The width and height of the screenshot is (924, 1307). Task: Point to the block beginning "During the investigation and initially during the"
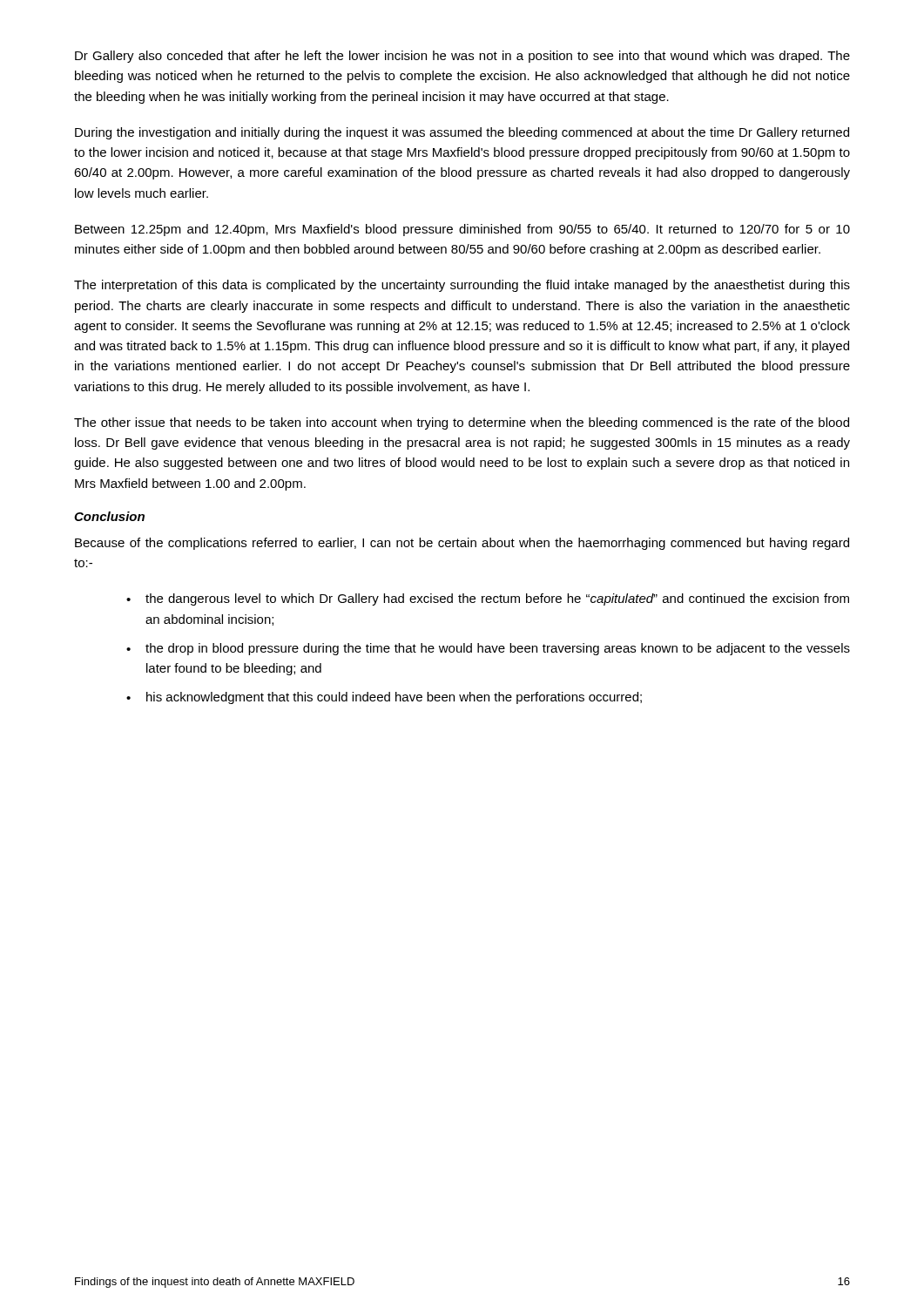coord(462,162)
